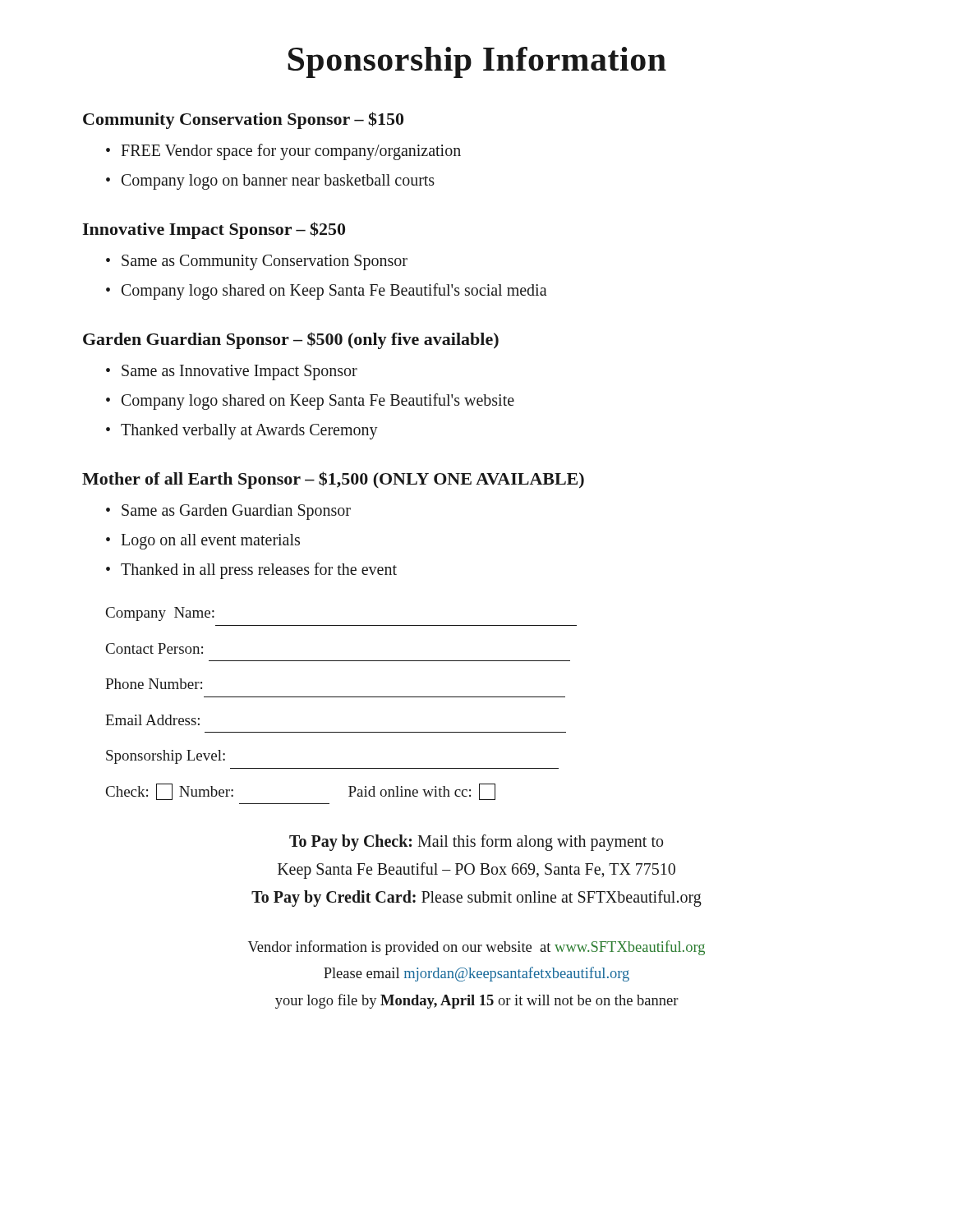The image size is (953, 1232).
Task: Select the region starting "• Logo on all event materials"
Action: point(203,540)
